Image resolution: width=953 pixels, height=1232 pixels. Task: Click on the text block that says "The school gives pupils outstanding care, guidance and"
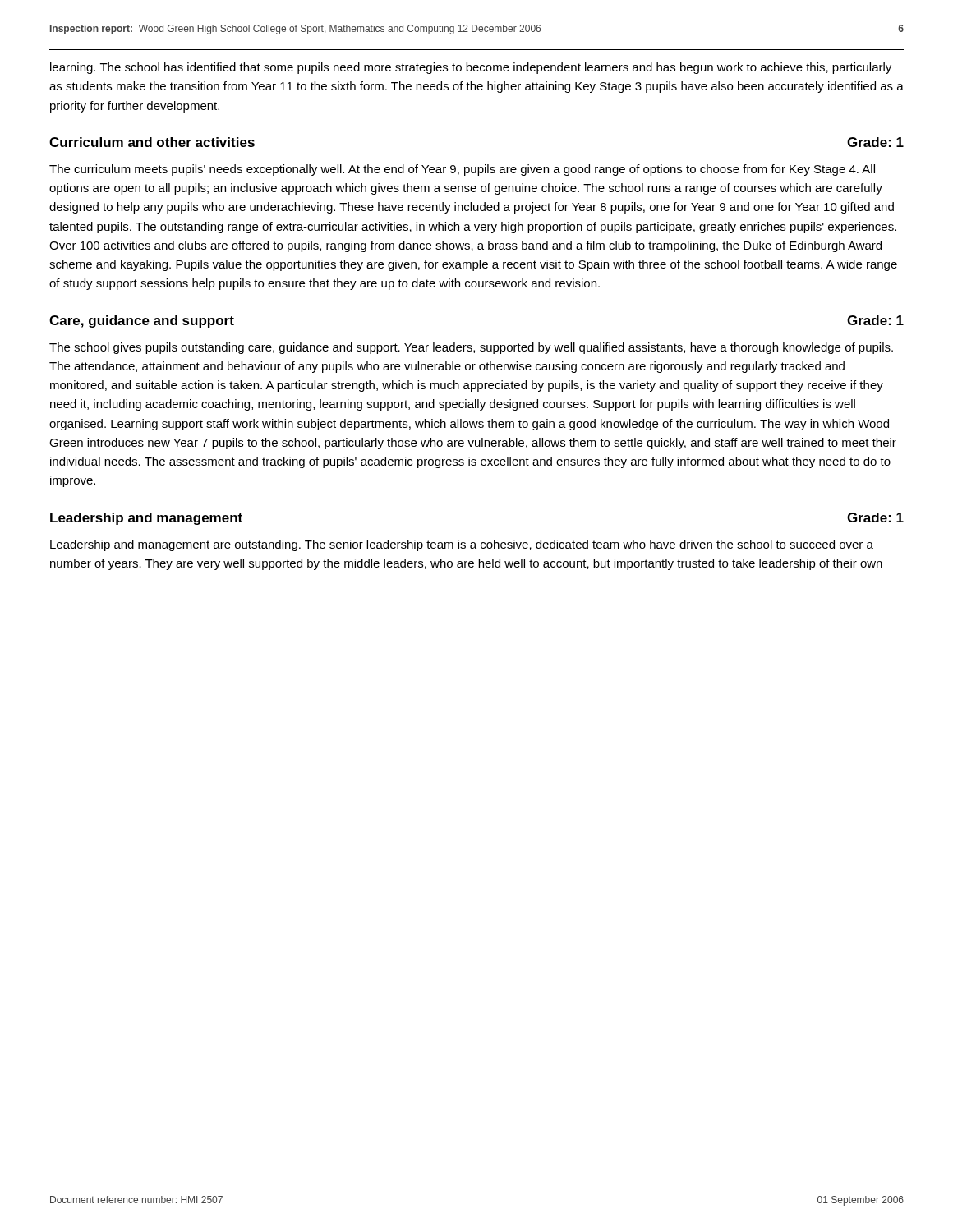(x=473, y=413)
